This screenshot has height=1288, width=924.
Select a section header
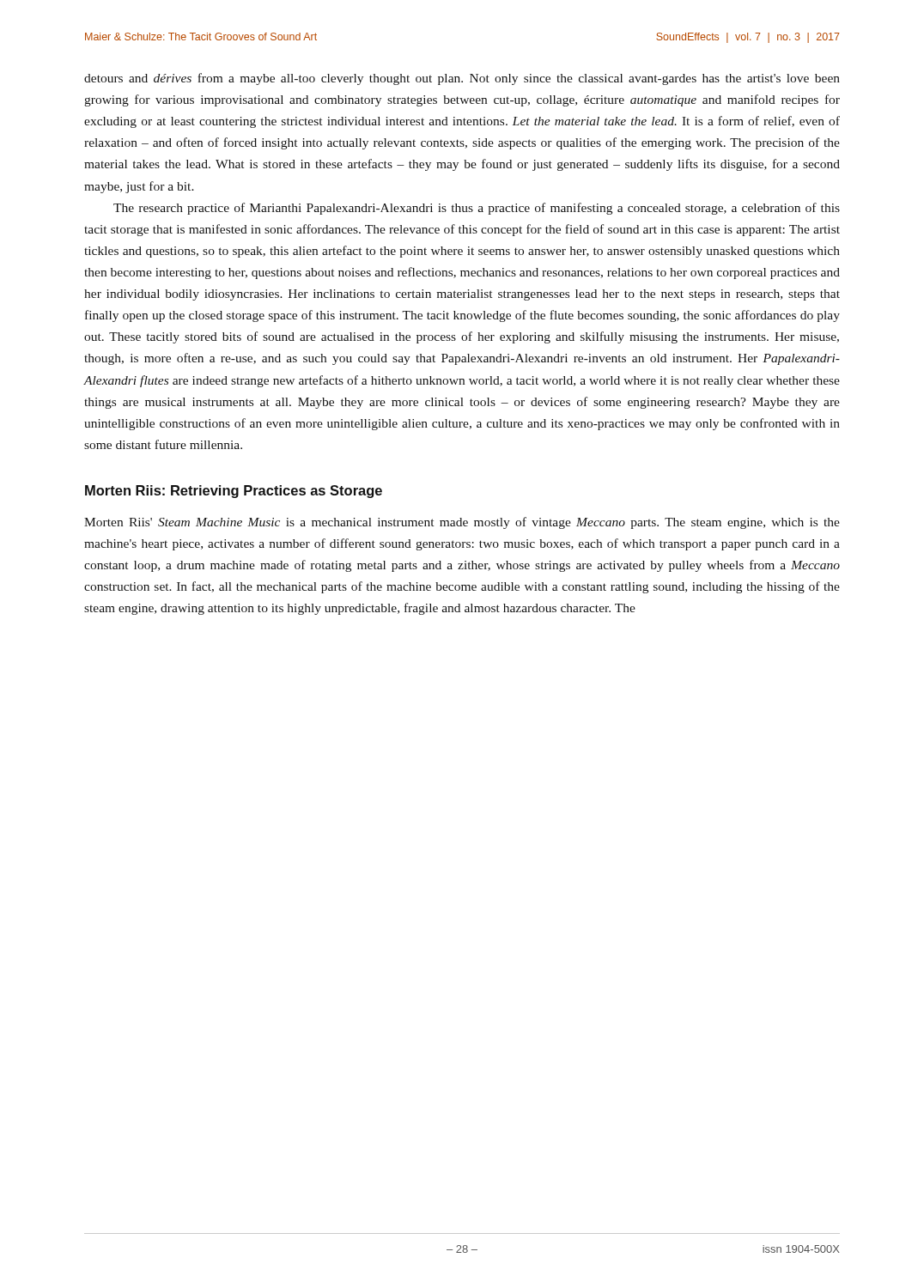click(x=233, y=490)
